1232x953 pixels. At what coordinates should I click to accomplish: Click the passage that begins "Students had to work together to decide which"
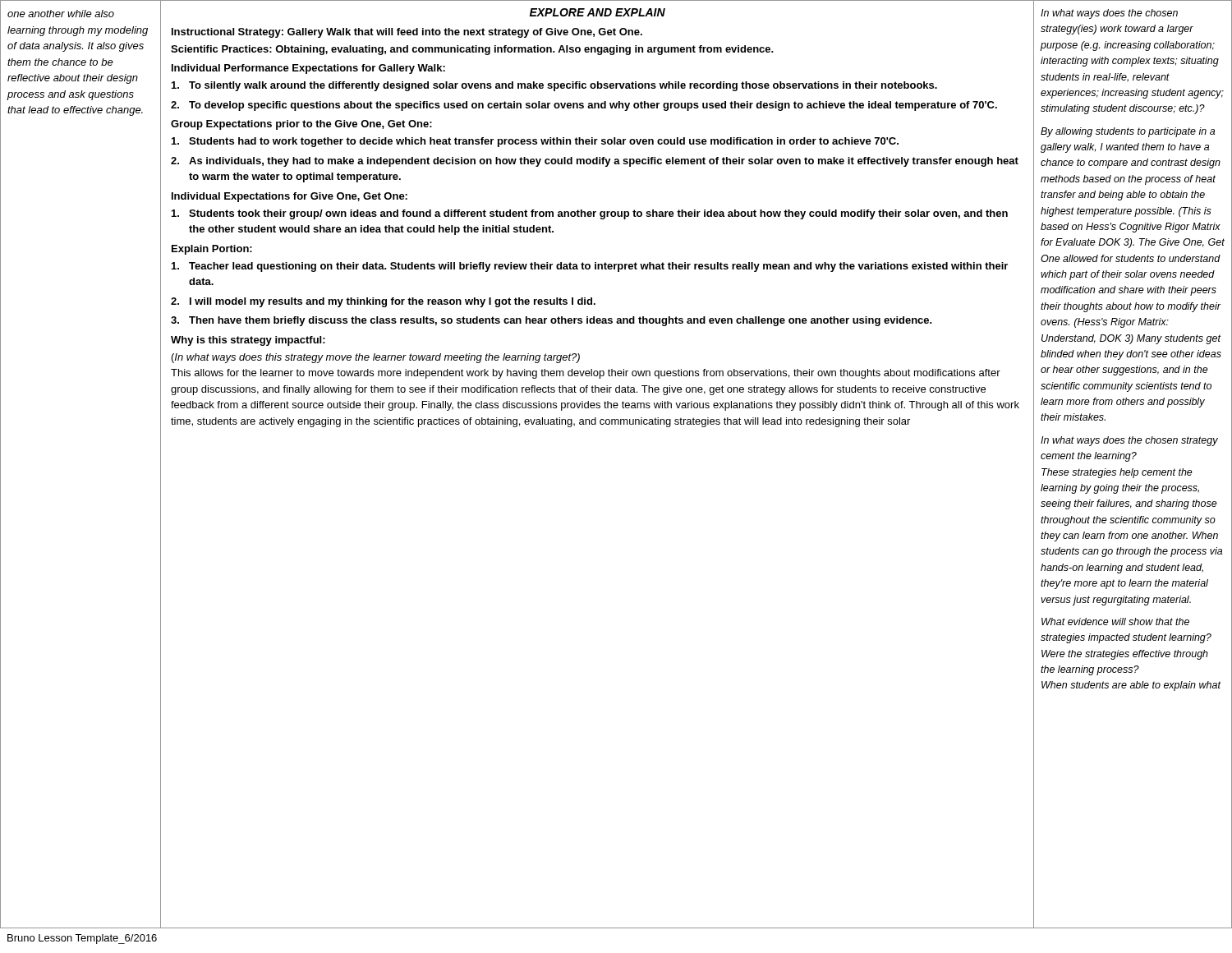tap(597, 141)
